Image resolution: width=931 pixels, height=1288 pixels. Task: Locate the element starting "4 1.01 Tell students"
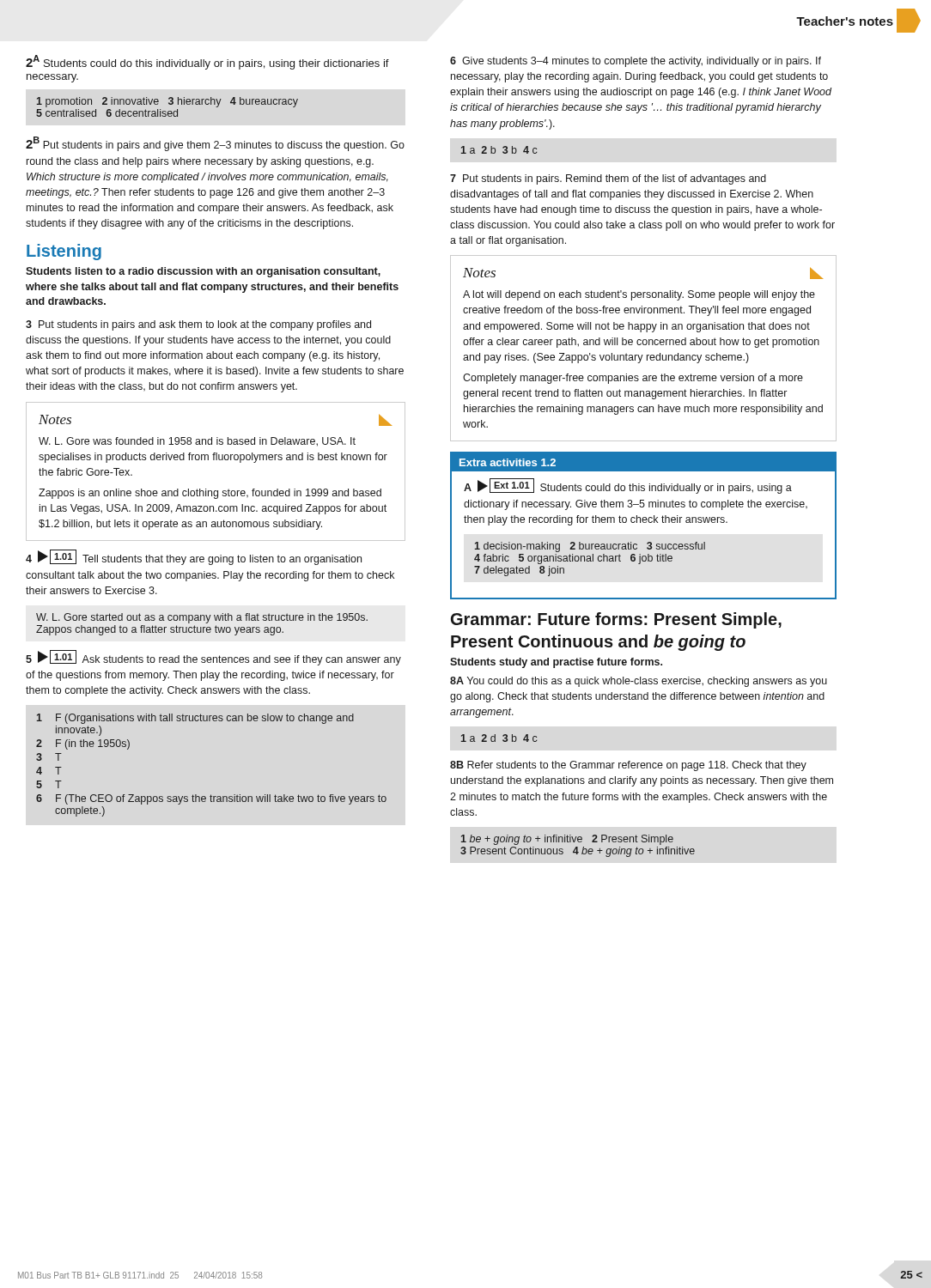click(210, 573)
